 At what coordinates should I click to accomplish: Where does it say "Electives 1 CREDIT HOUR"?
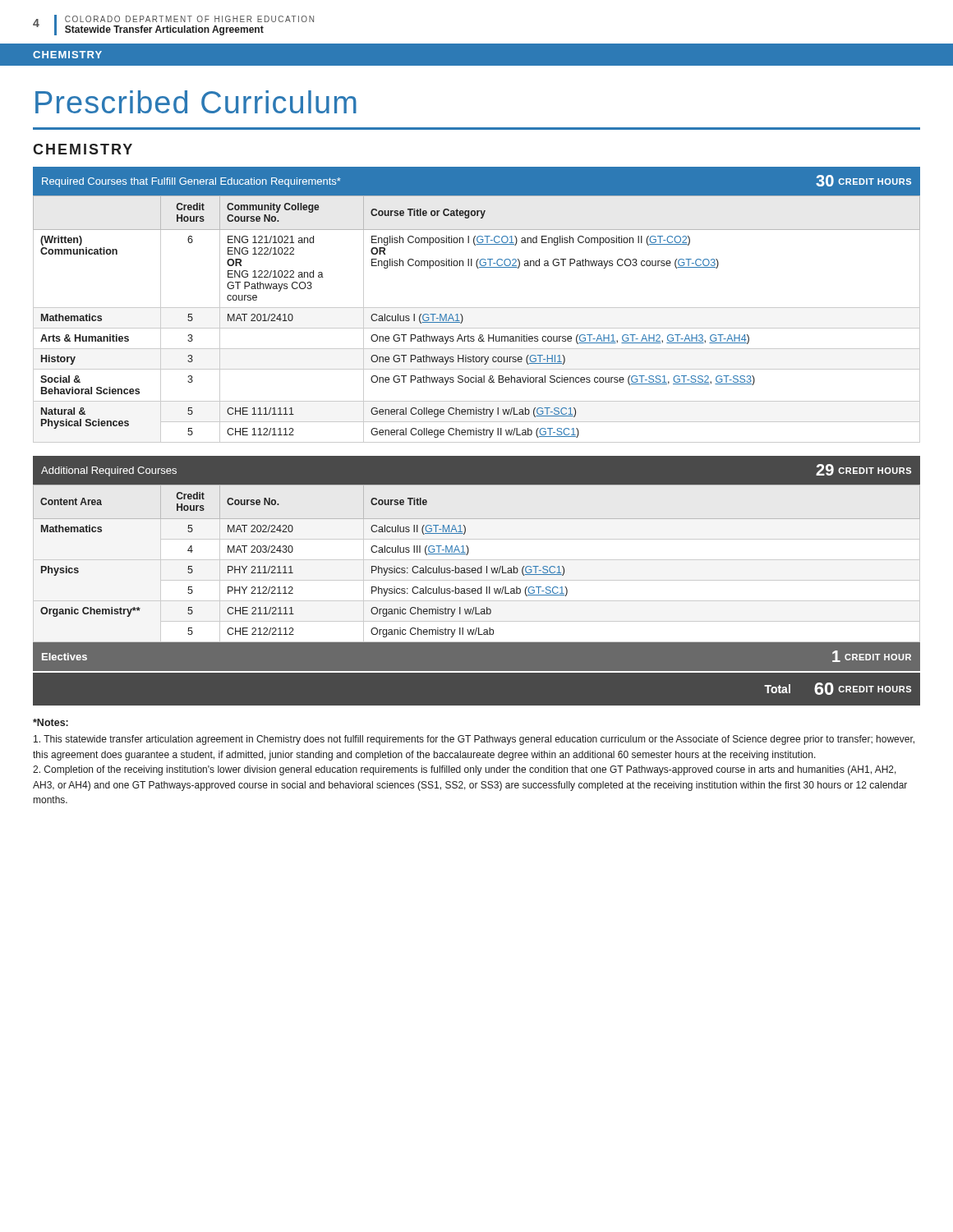64,656
